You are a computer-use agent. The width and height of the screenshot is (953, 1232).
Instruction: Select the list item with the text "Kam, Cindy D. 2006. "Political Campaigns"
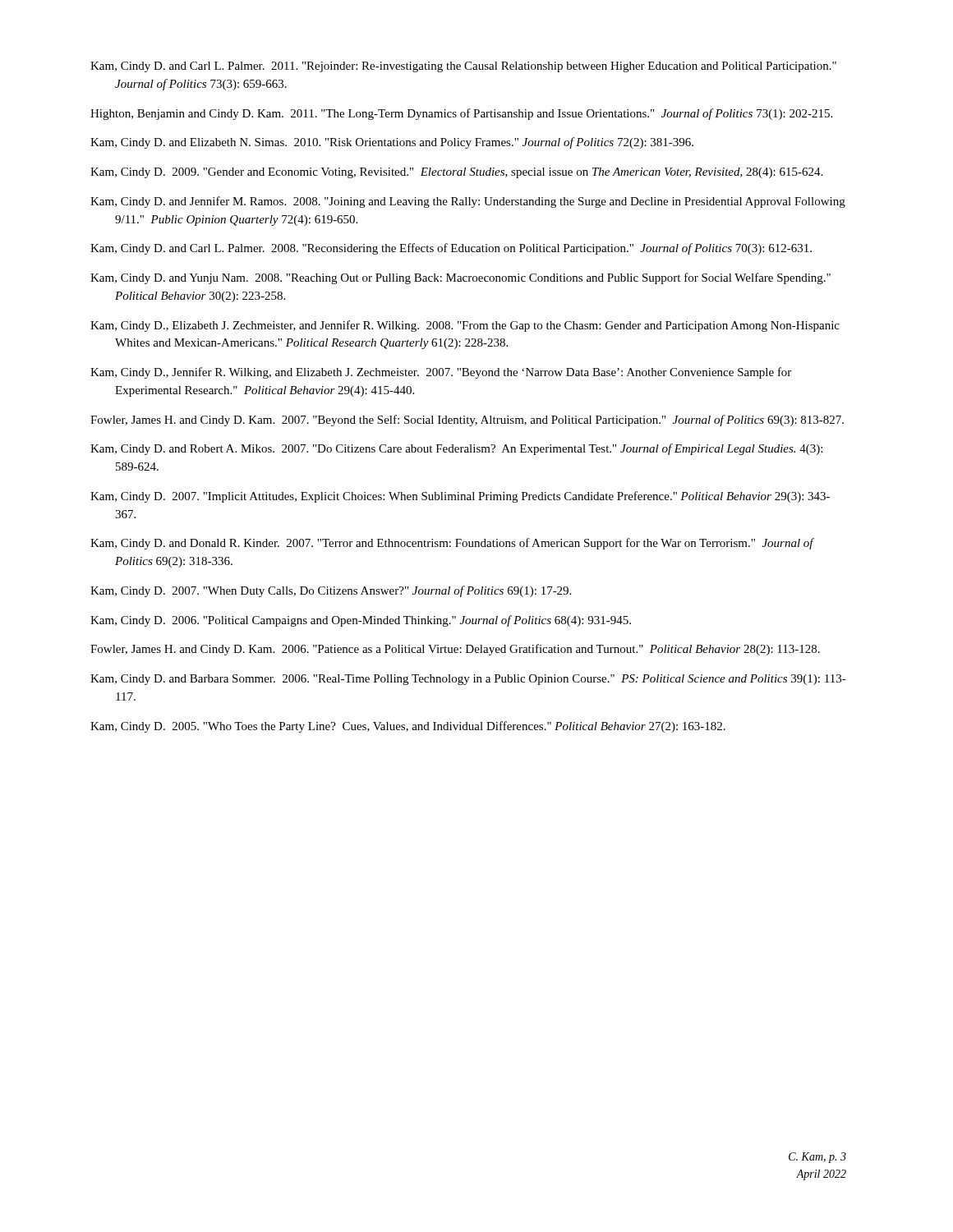(x=361, y=620)
